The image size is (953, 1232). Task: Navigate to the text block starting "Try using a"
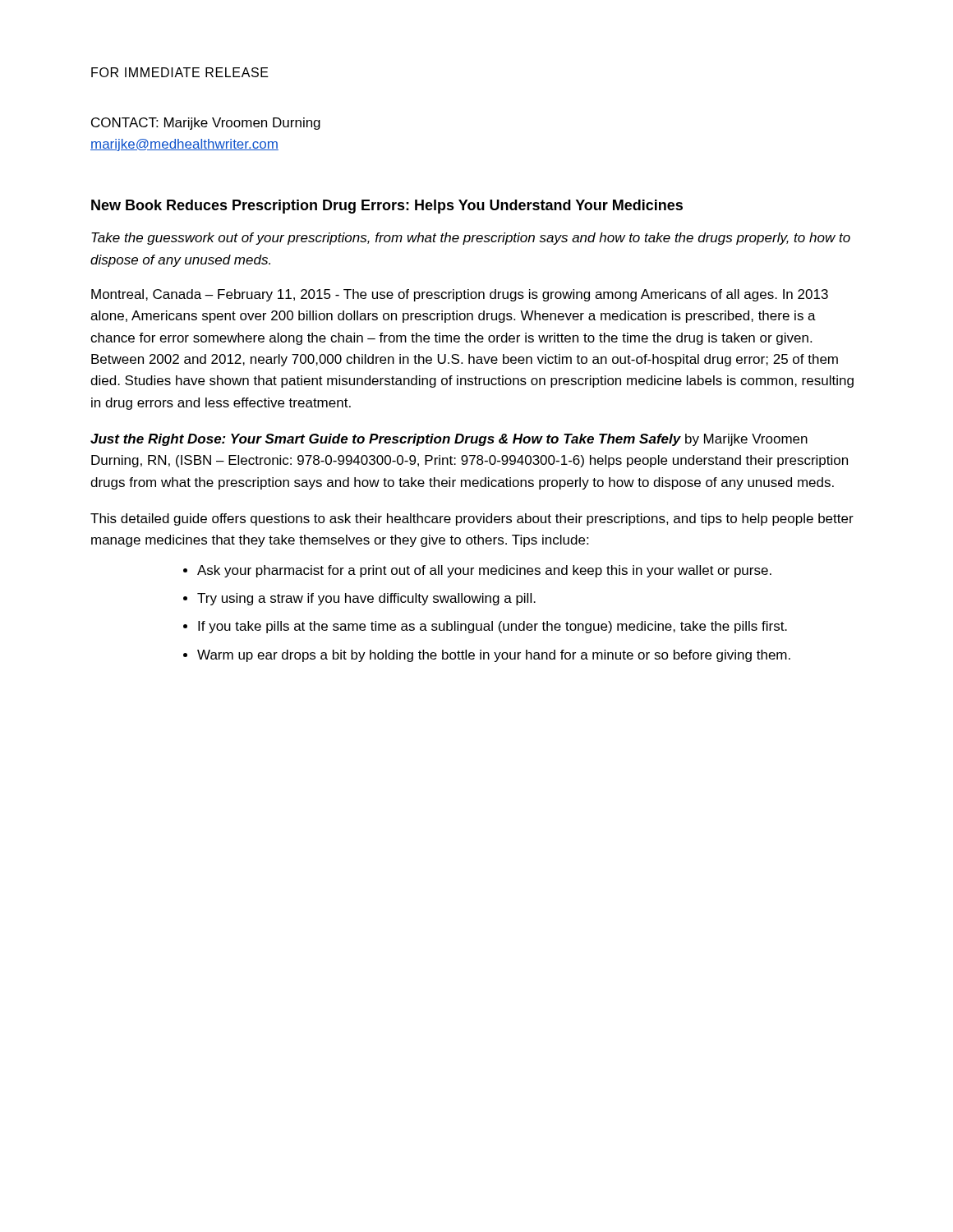coord(367,598)
